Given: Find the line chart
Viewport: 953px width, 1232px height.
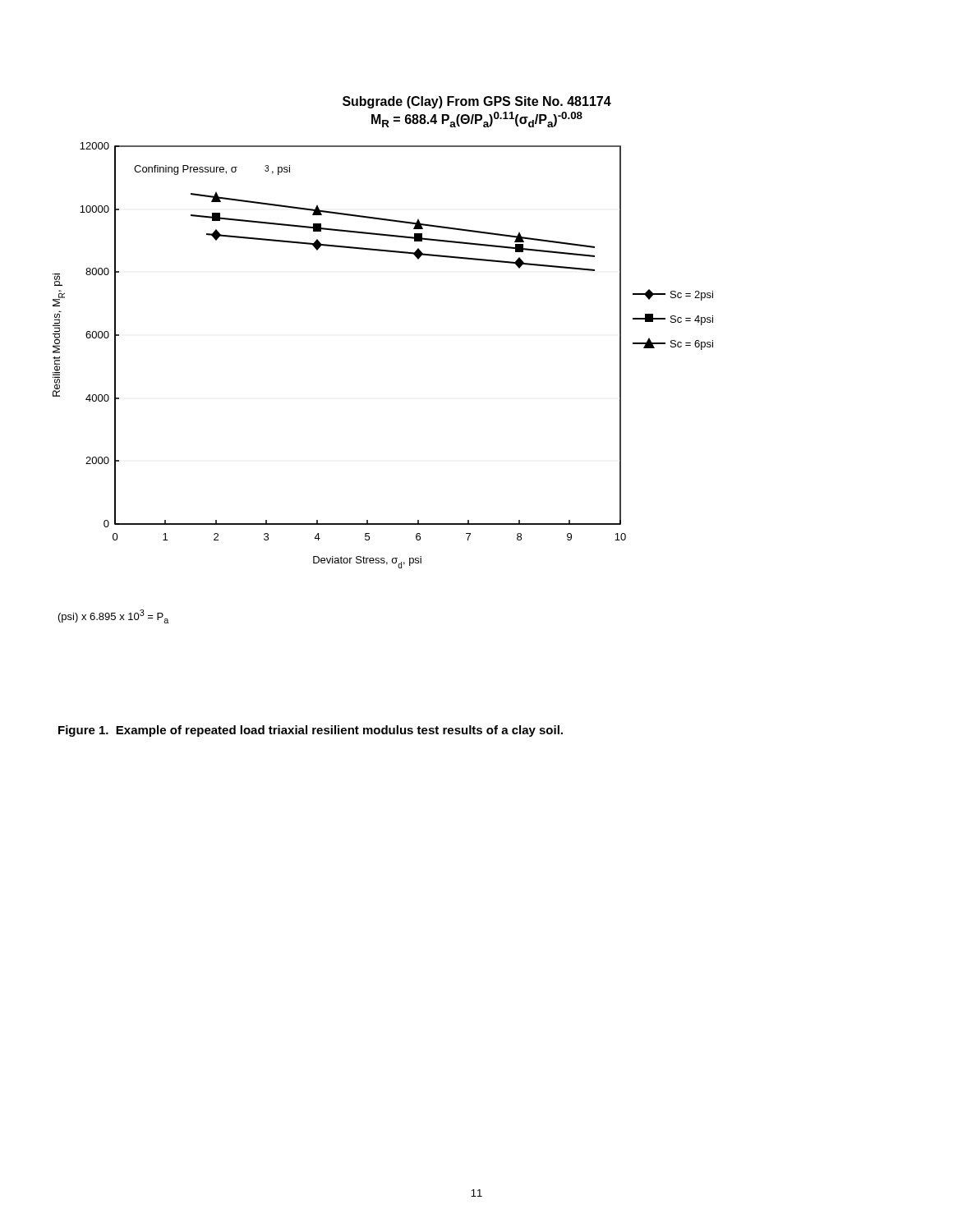Looking at the screenshot, I should point(403,364).
